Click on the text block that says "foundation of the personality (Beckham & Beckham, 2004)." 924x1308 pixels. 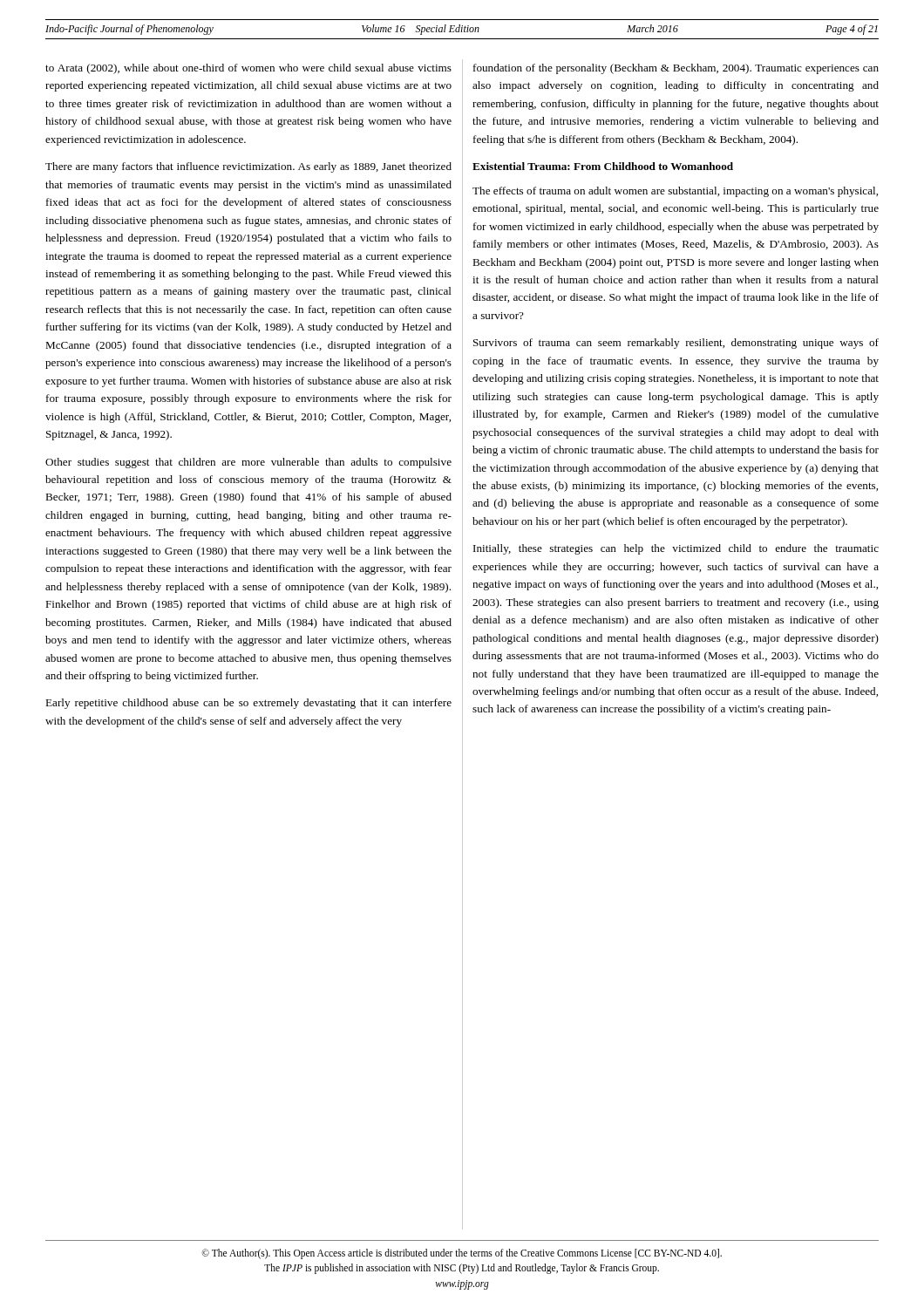click(676, 104)
